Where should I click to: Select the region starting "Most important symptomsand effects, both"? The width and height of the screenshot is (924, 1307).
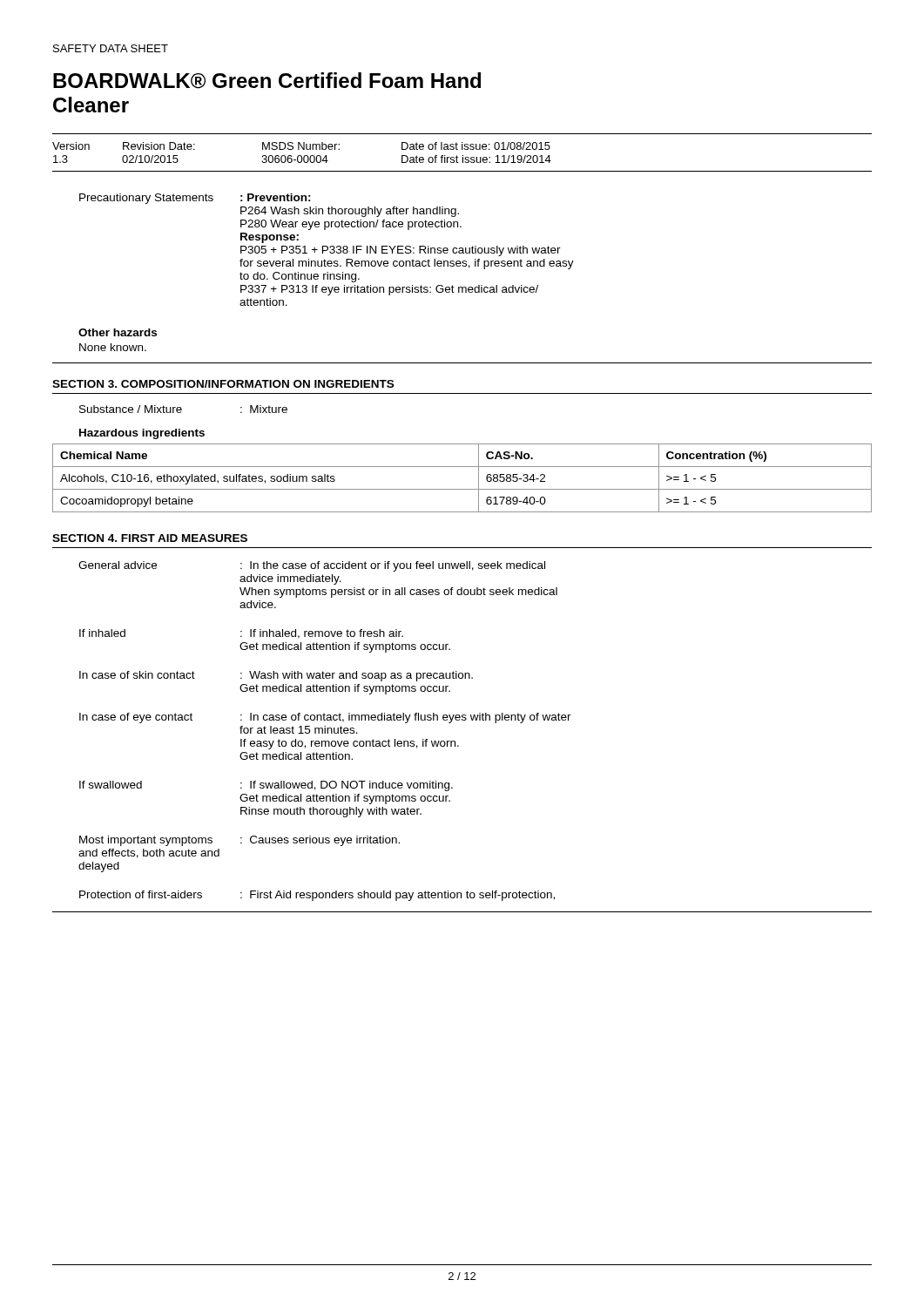pos(239,841)
